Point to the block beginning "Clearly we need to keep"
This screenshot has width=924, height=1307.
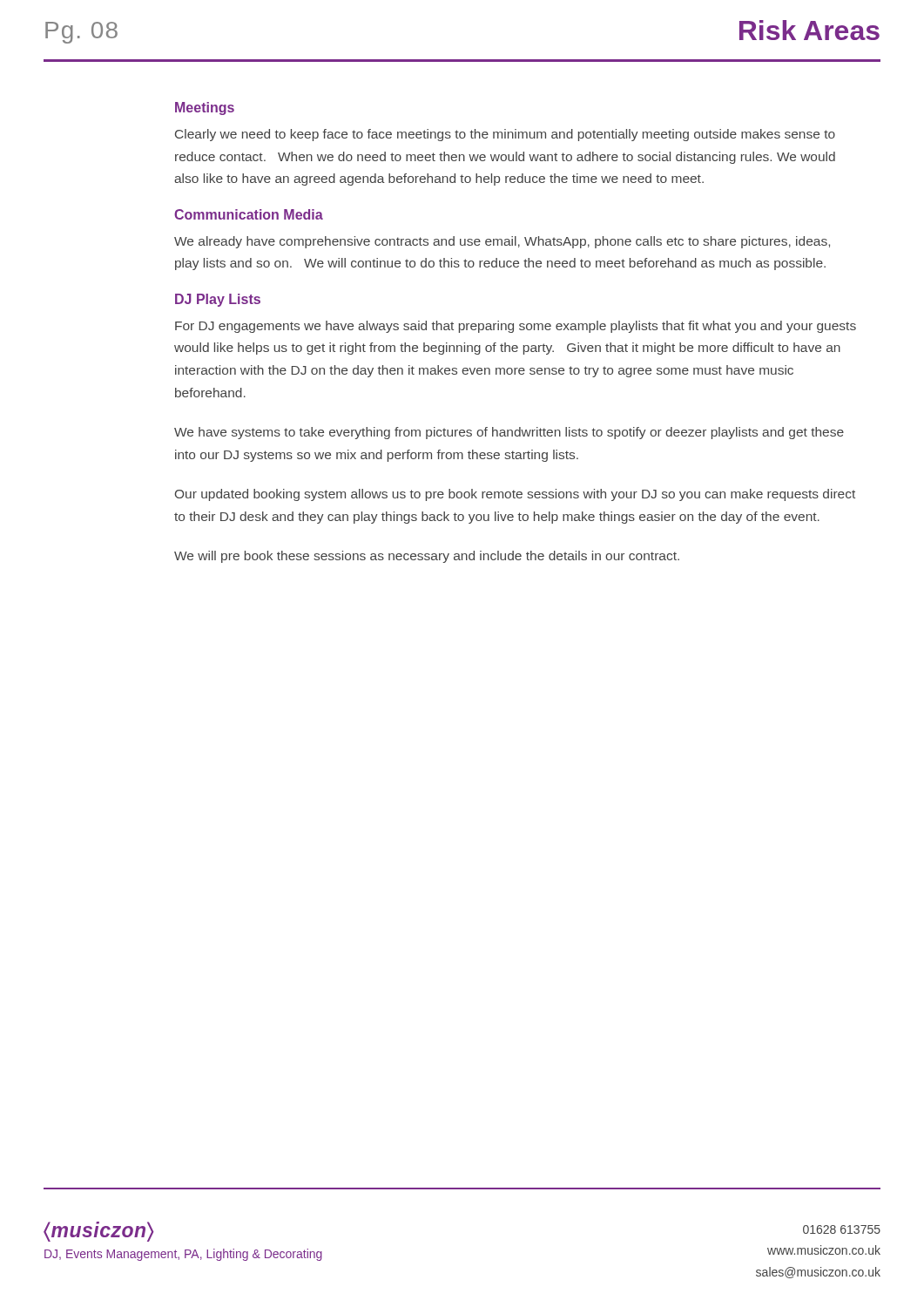(x=505, y=156)
